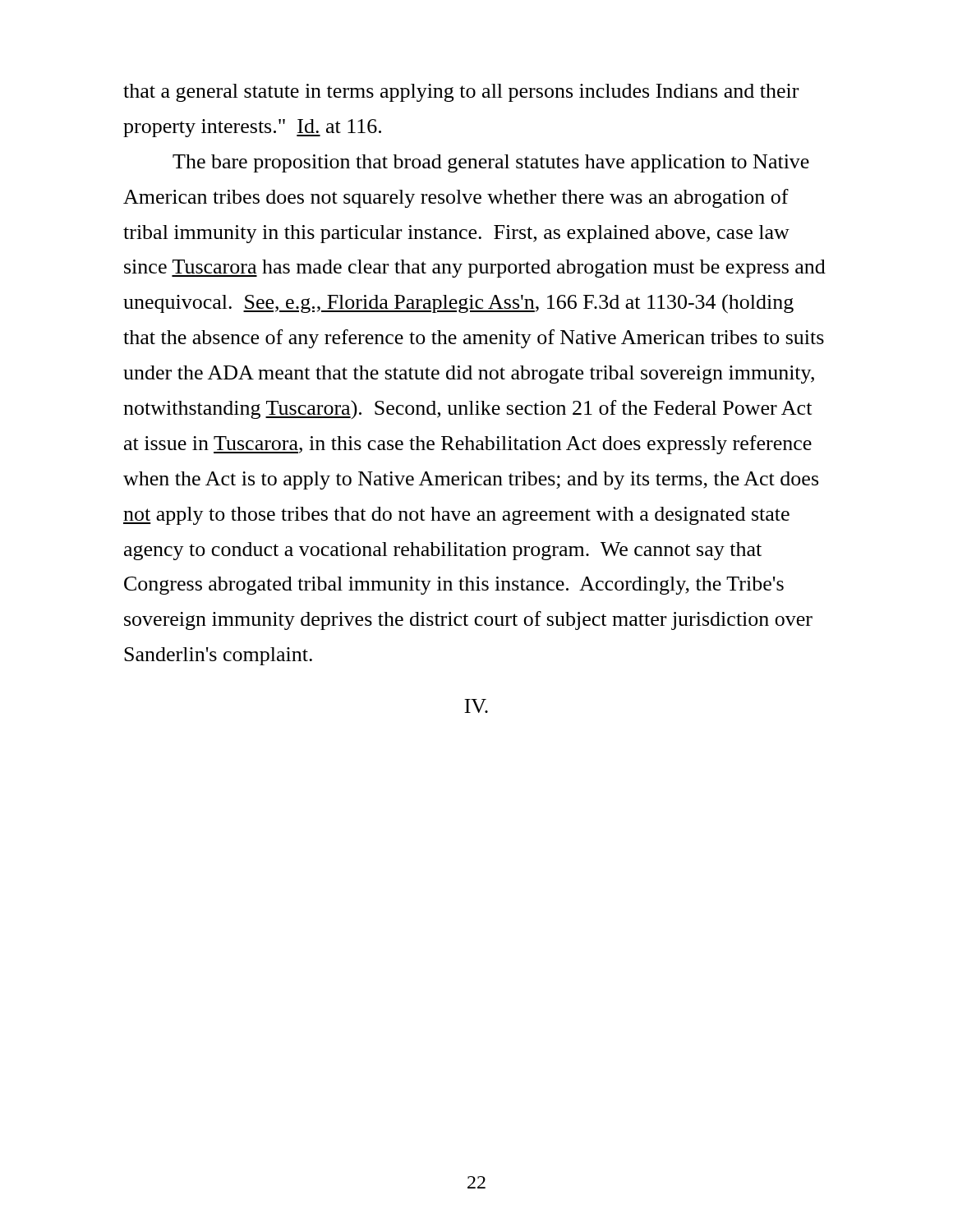Find the block on this page that starts "that a general statute in terms applying to"
This screenshot has height=1232, width=953.
[461, 93]
